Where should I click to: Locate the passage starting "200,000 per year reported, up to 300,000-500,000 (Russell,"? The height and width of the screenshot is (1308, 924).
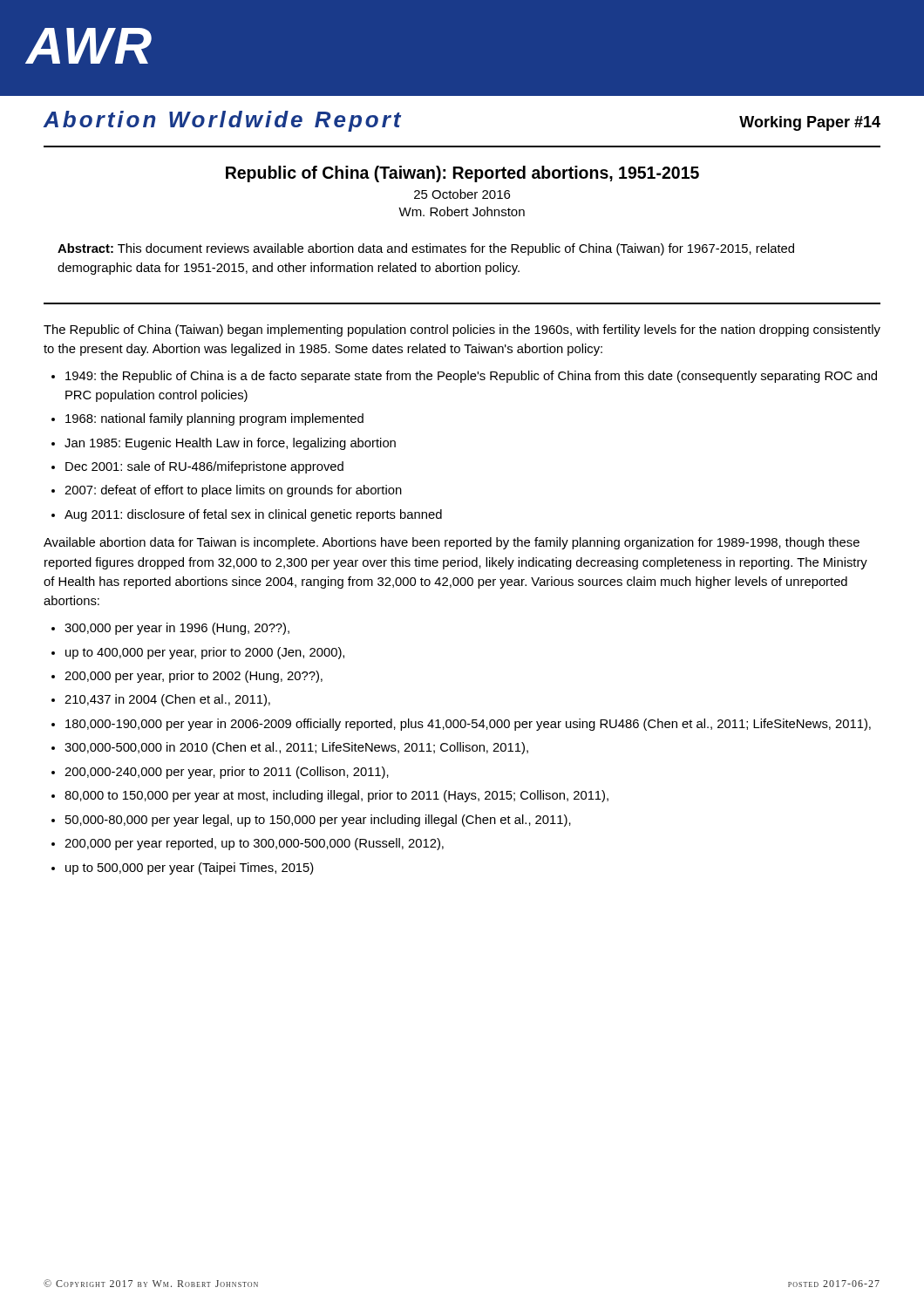click(x=255, y=843)
